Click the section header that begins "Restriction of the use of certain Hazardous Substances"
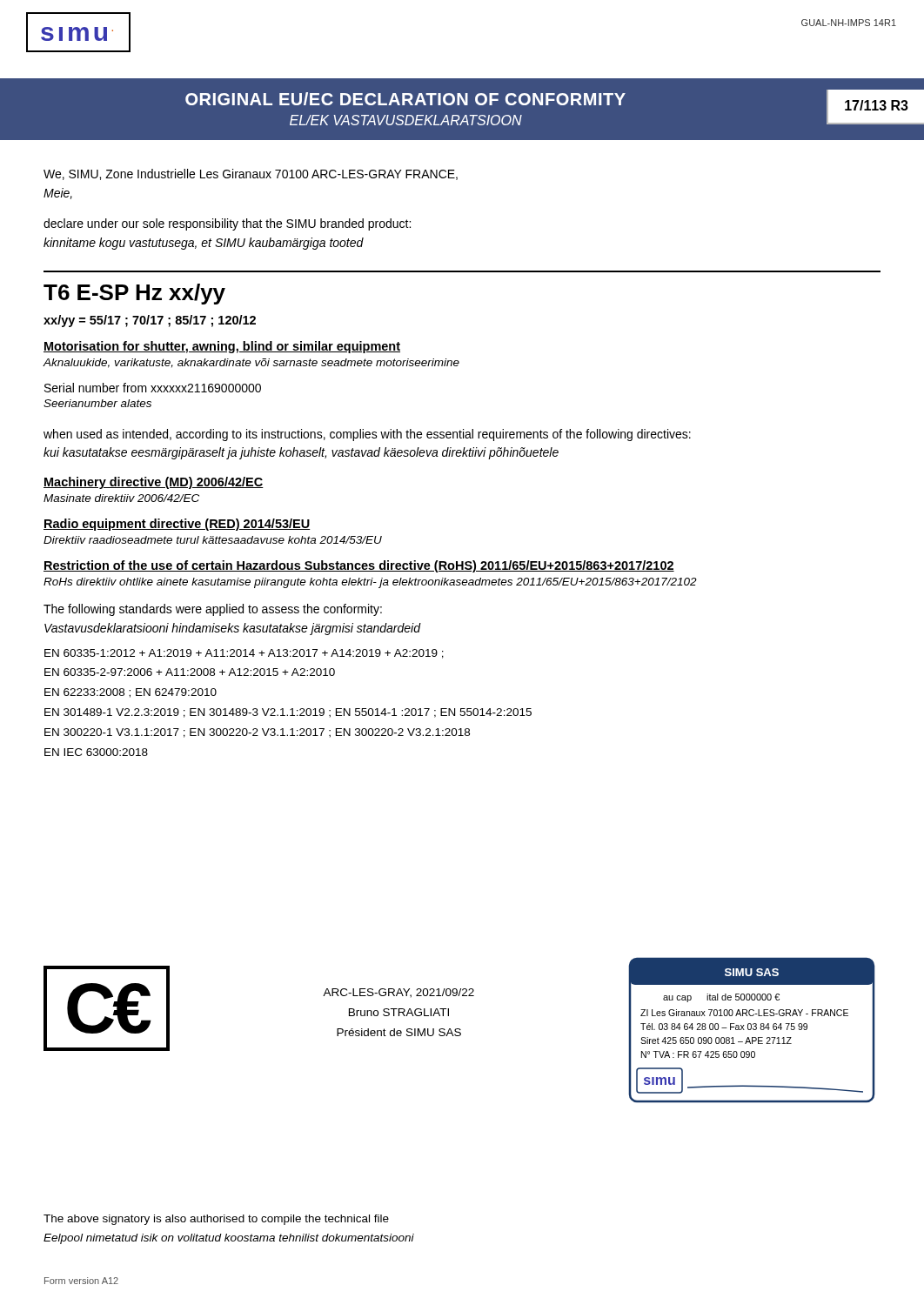This screenshot has height=1305, width=924. click(x=359, y=566)
